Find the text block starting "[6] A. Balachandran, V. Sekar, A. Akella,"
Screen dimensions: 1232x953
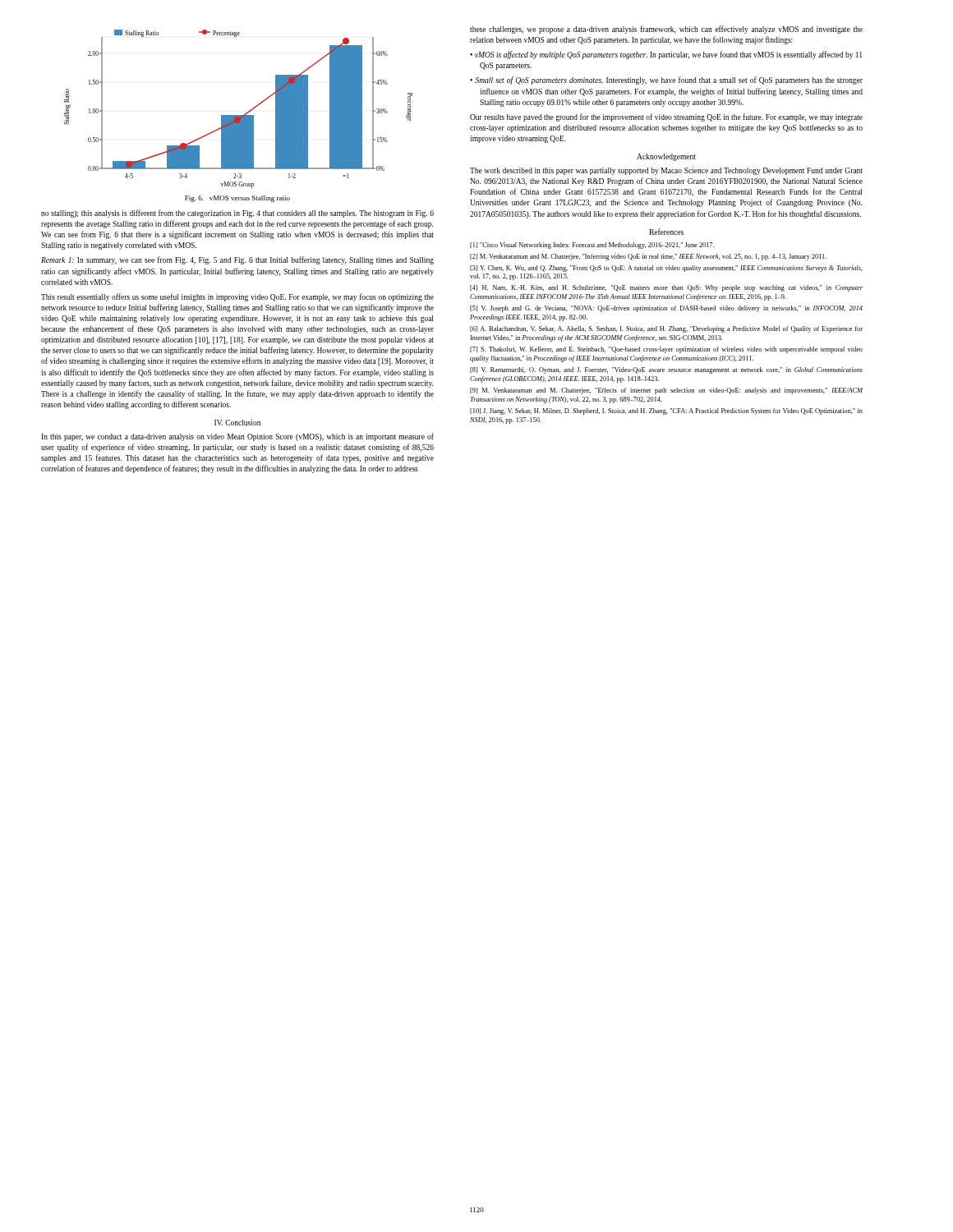point(666,334)
